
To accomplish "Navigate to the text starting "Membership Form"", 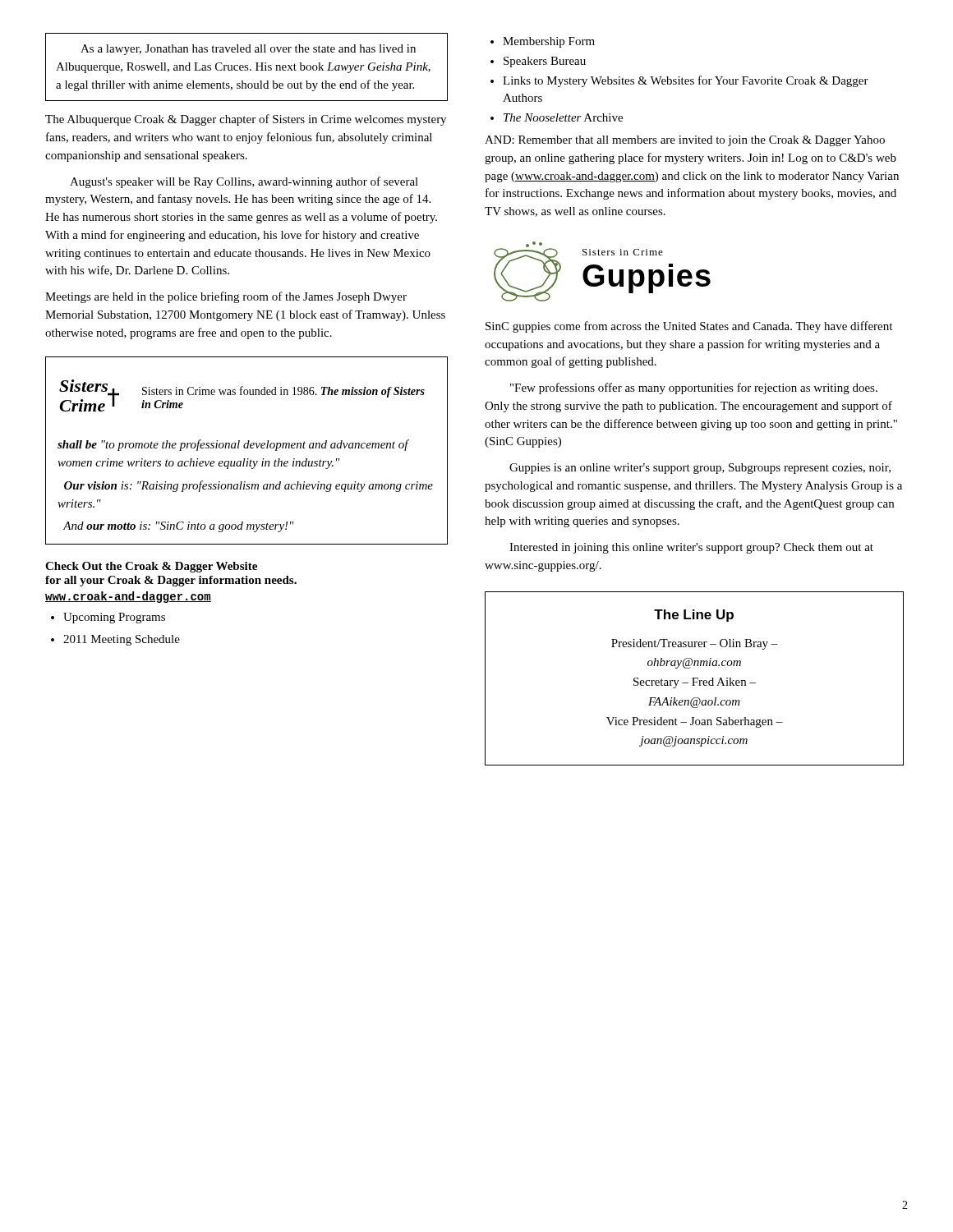I will point(543,42).
